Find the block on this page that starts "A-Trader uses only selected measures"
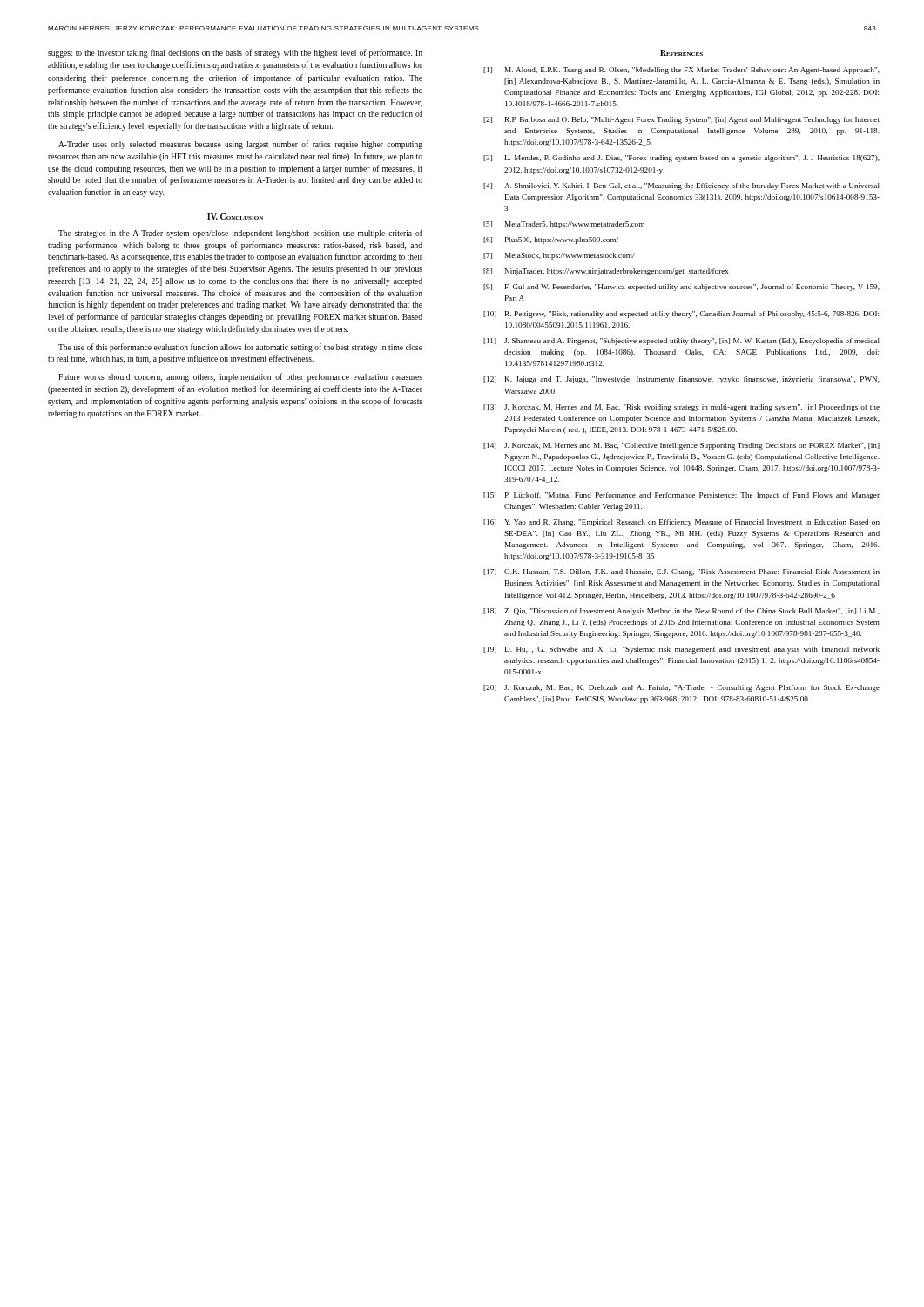Screen dimensions: 1307x924 (x=235, y=169)
